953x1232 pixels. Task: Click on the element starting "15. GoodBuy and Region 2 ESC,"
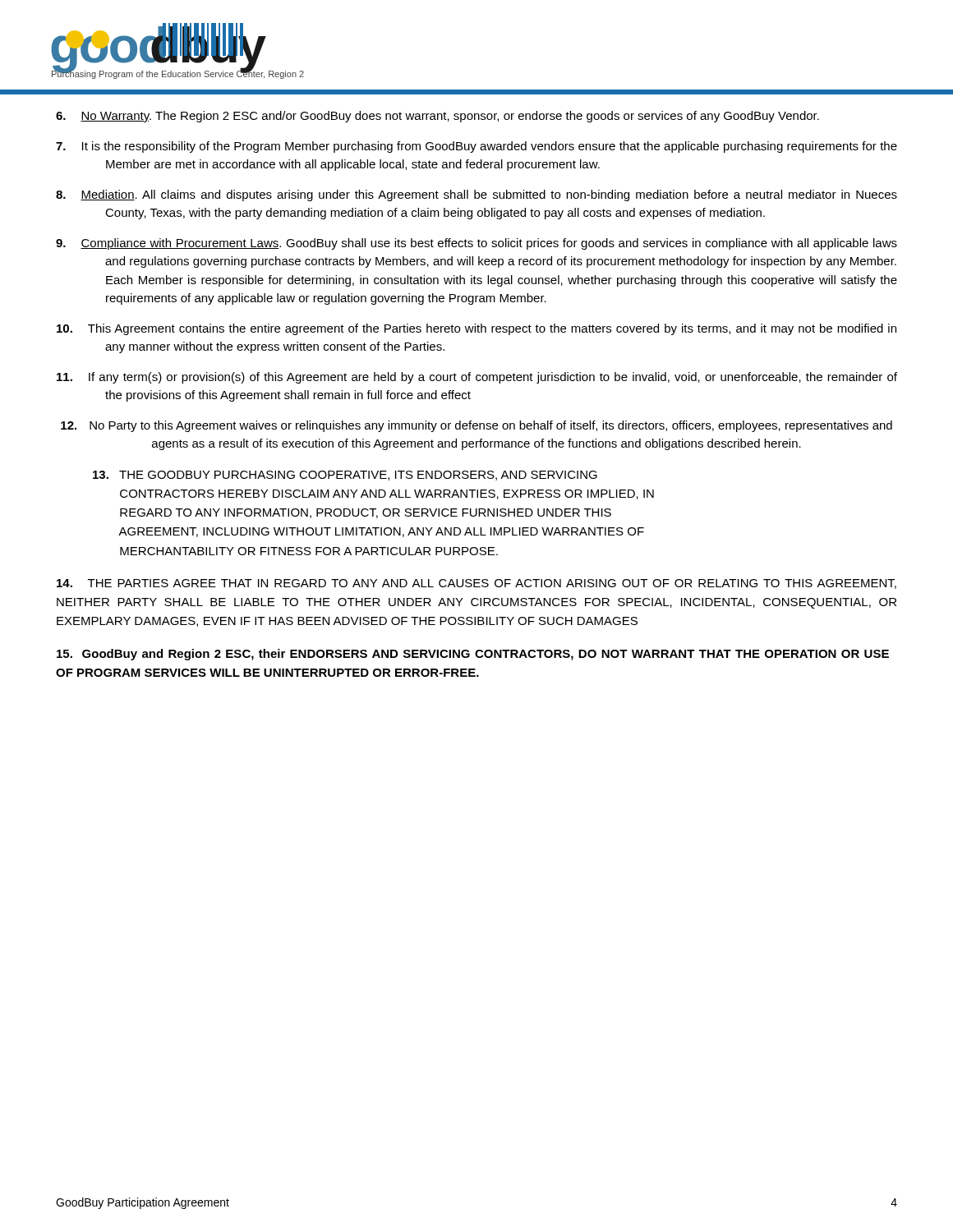[x=476, y=663]
